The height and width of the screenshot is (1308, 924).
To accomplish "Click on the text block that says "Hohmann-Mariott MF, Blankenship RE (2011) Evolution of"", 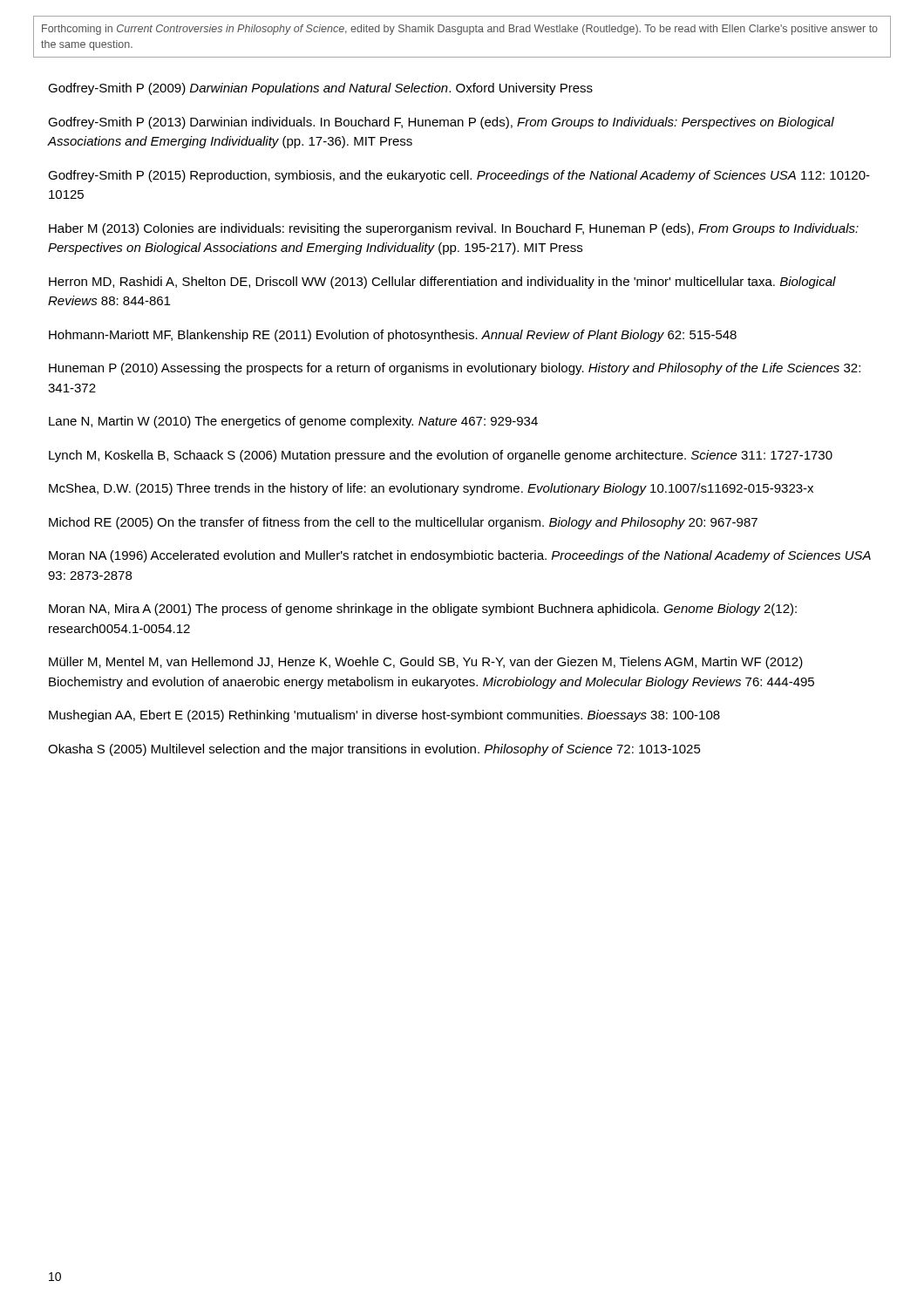I will [392, 334].
